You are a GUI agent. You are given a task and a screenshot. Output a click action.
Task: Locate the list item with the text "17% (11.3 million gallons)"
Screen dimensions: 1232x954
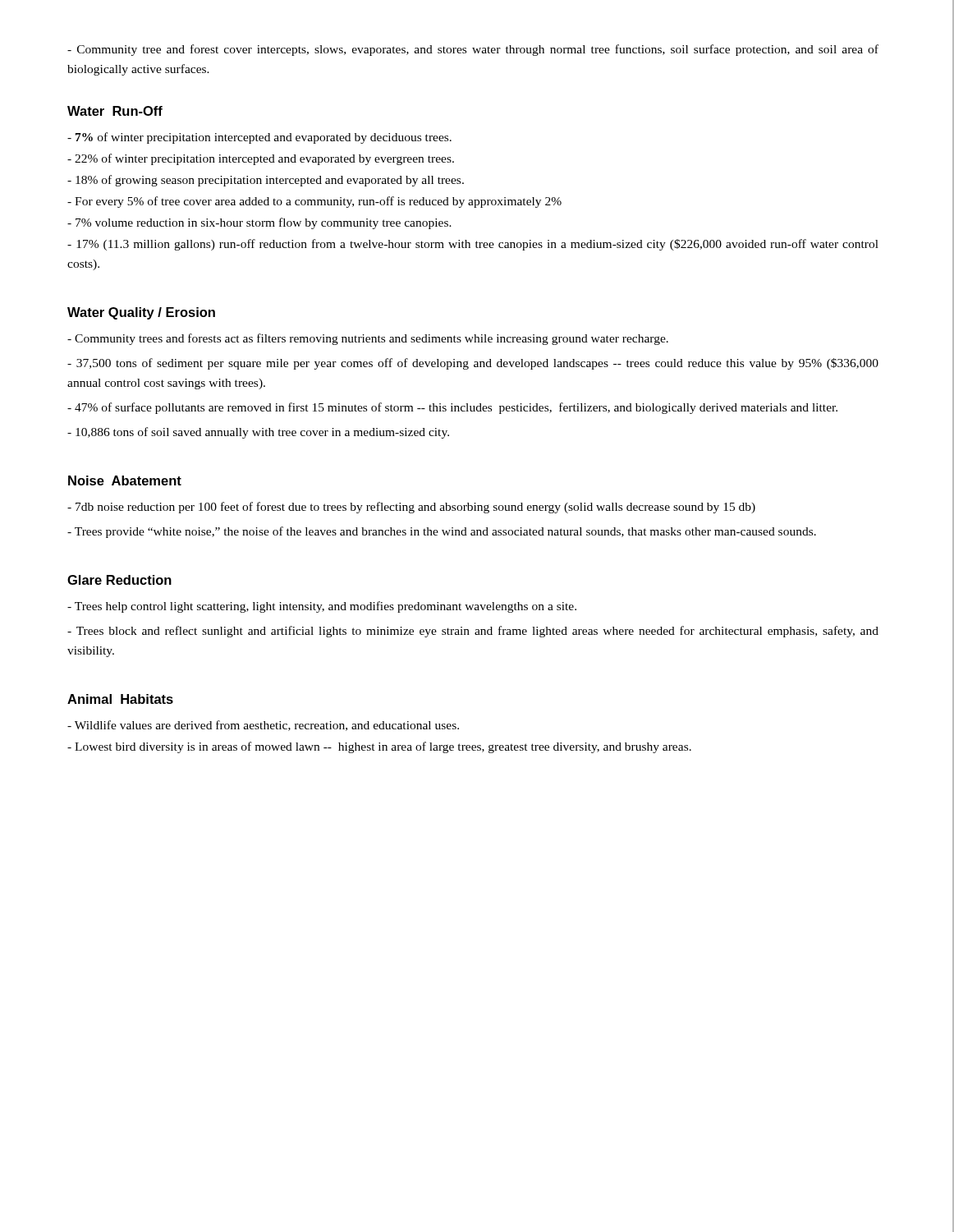473,253
